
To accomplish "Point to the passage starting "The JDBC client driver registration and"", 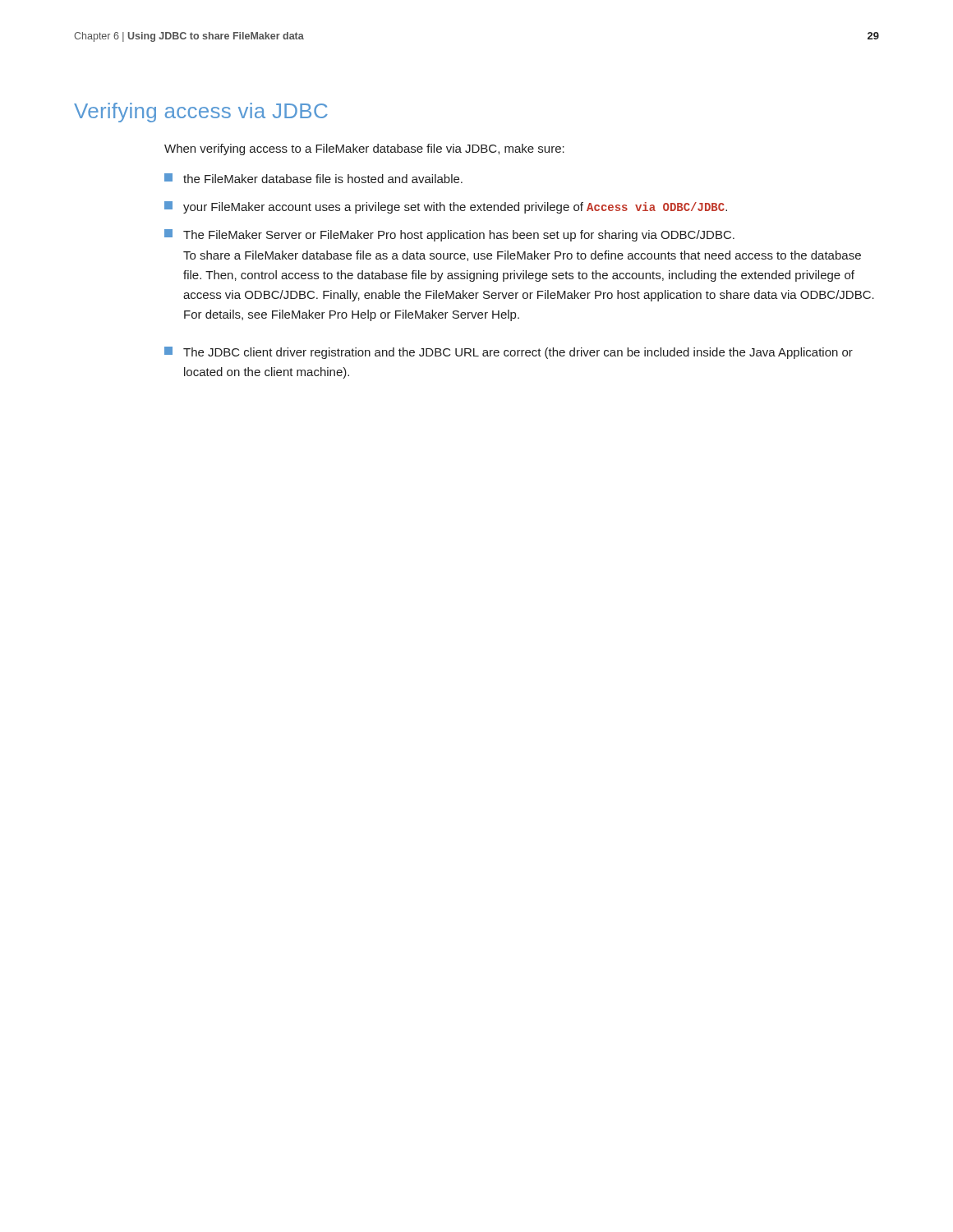I will [x=522, y=362].
